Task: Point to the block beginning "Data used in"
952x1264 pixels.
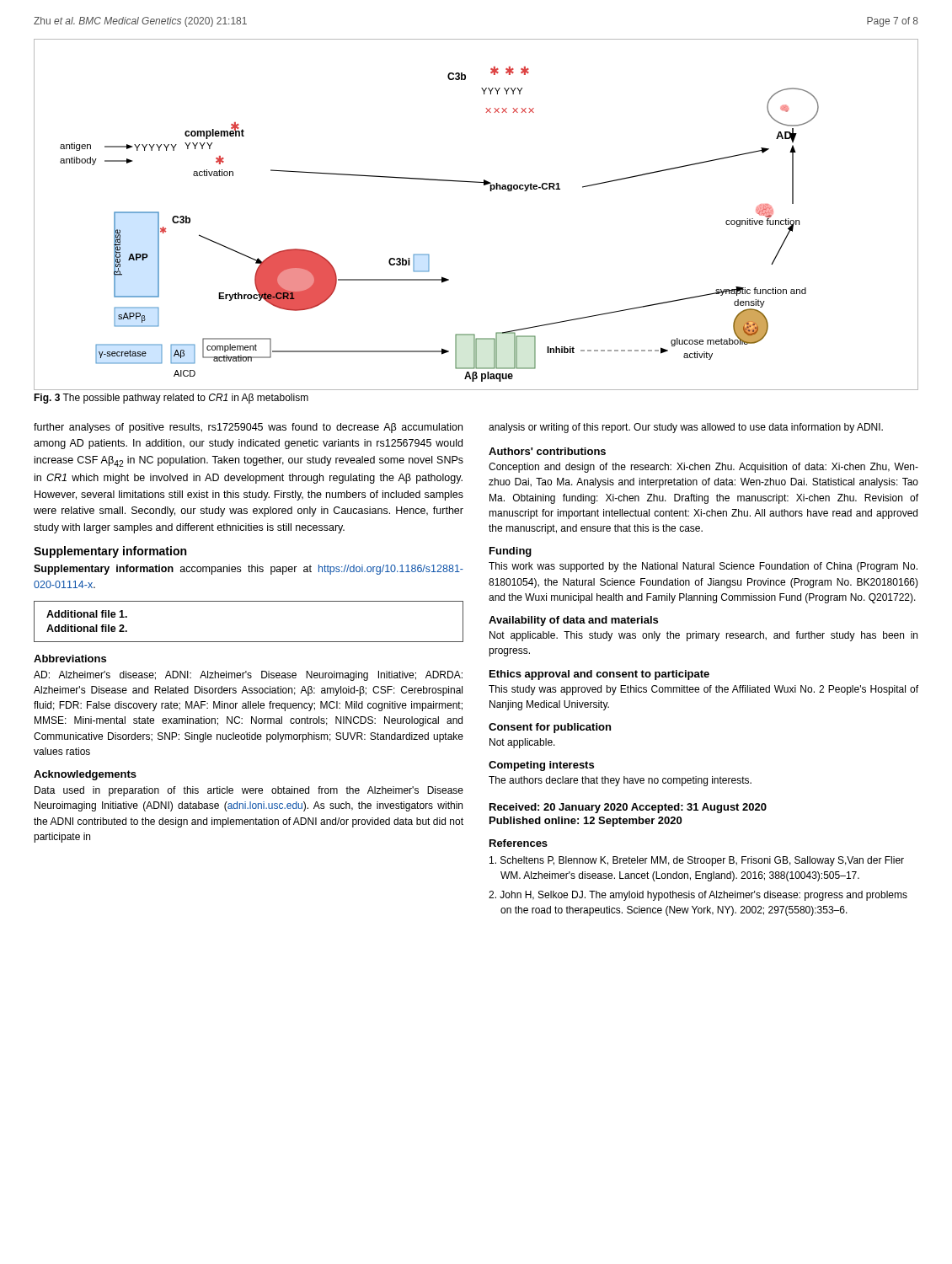Action: (249, 814)
